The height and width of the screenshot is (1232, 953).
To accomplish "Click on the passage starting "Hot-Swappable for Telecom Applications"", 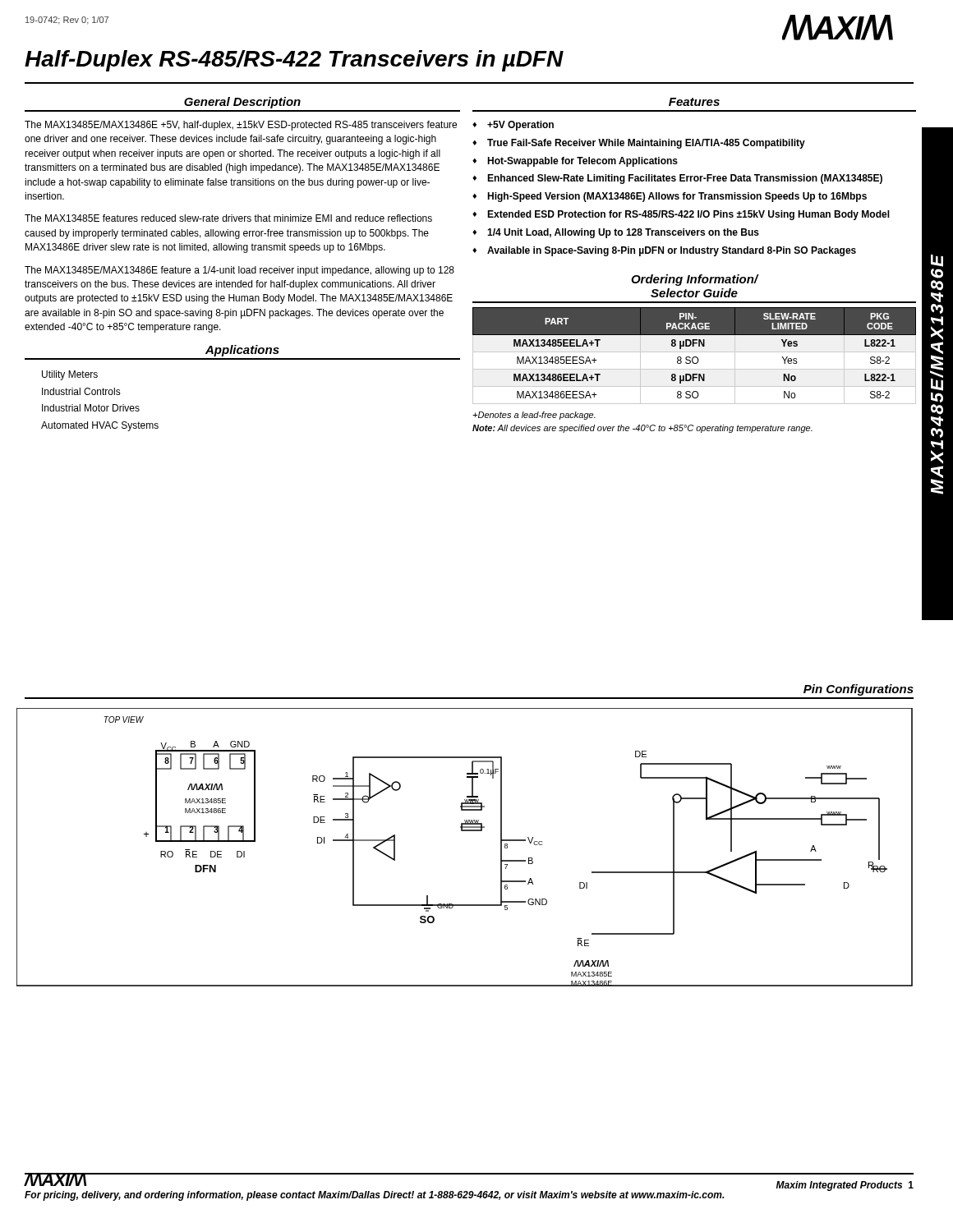I will (x=582, y=161).
